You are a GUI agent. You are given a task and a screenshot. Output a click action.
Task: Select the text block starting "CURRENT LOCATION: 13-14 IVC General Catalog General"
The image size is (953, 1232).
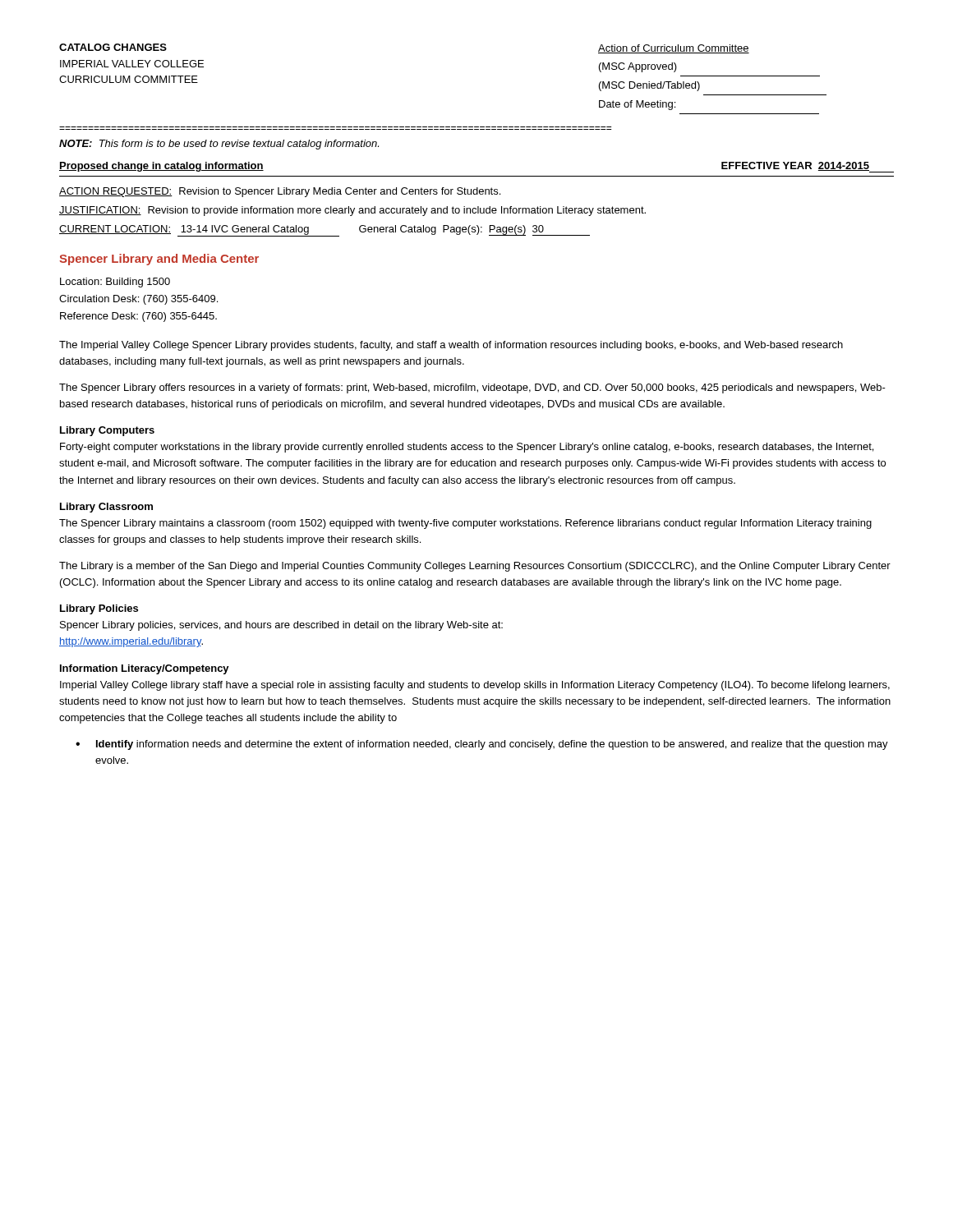point(324,230)
